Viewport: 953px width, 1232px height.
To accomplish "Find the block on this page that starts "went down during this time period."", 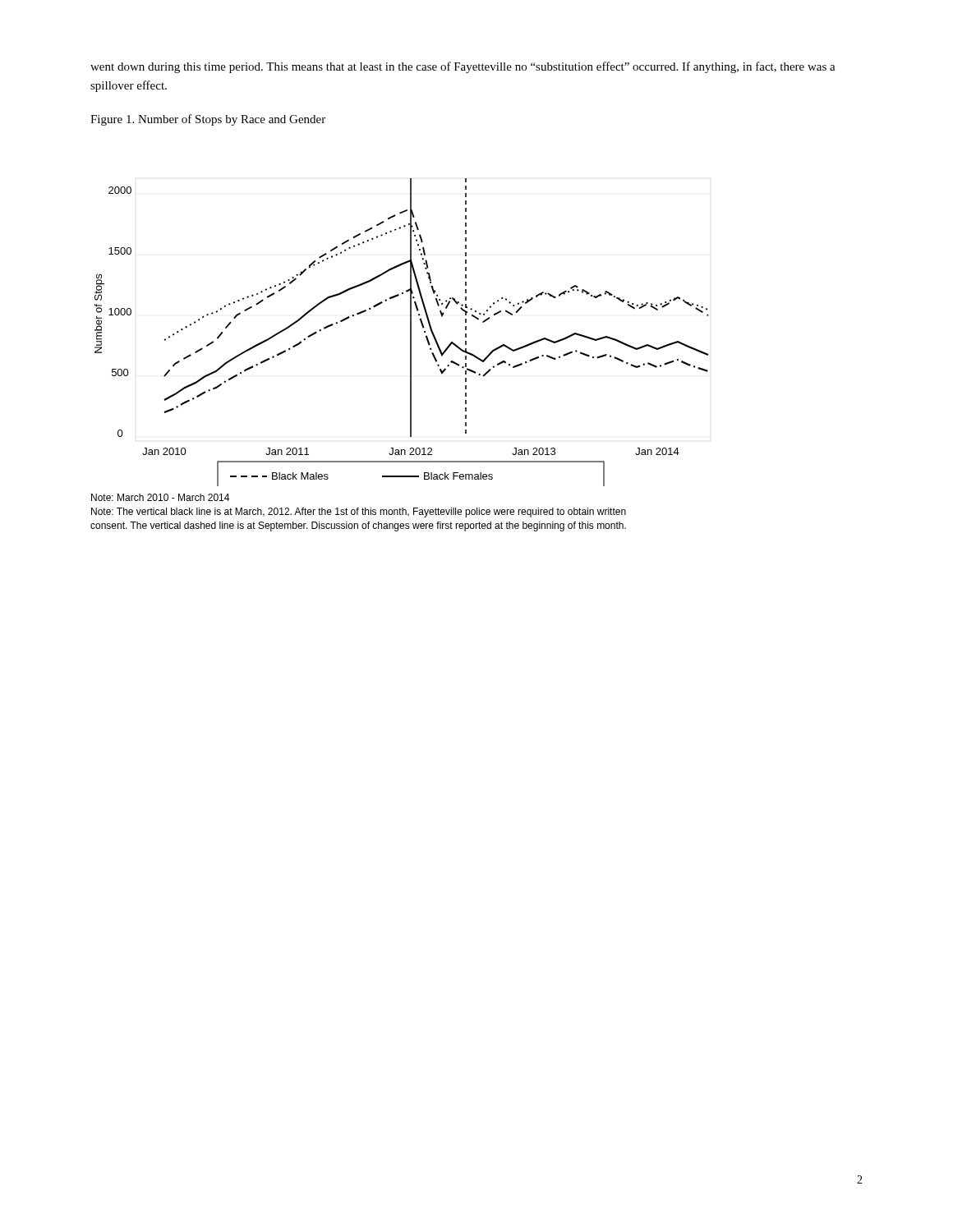I will click(x=463, y=76).
